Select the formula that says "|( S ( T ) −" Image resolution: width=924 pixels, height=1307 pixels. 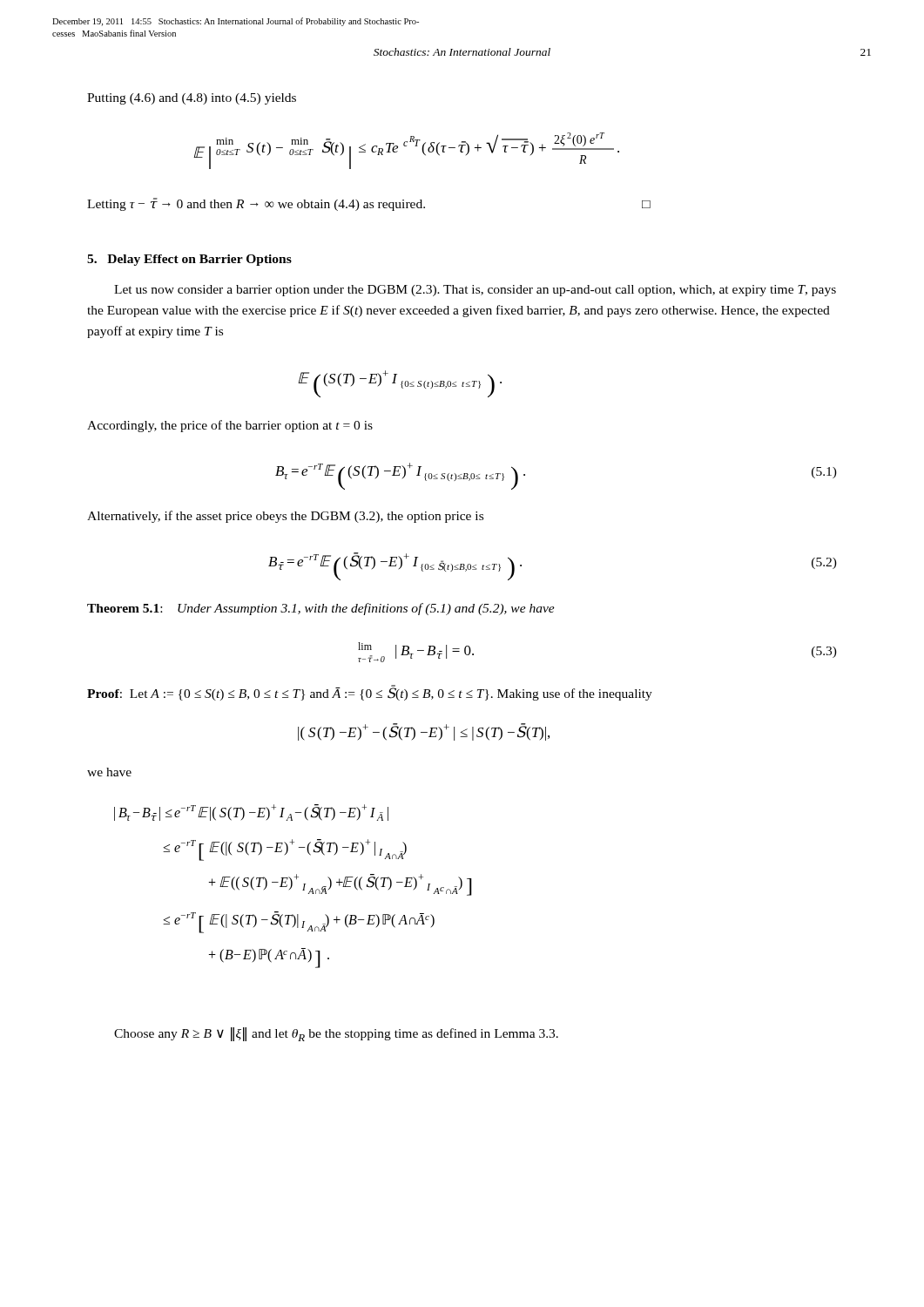coord(462,734)
